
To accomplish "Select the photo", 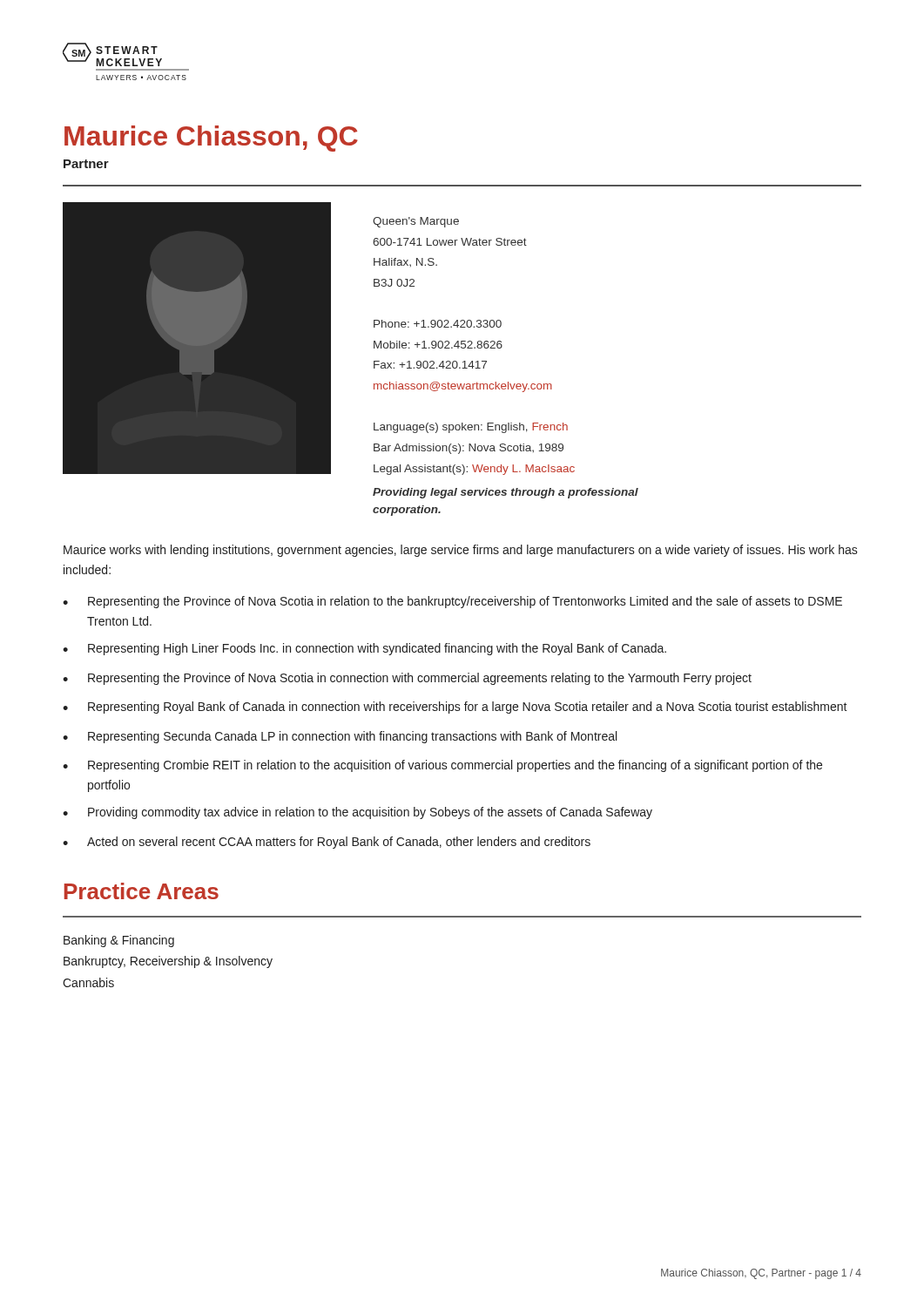I will pos(201,339).
